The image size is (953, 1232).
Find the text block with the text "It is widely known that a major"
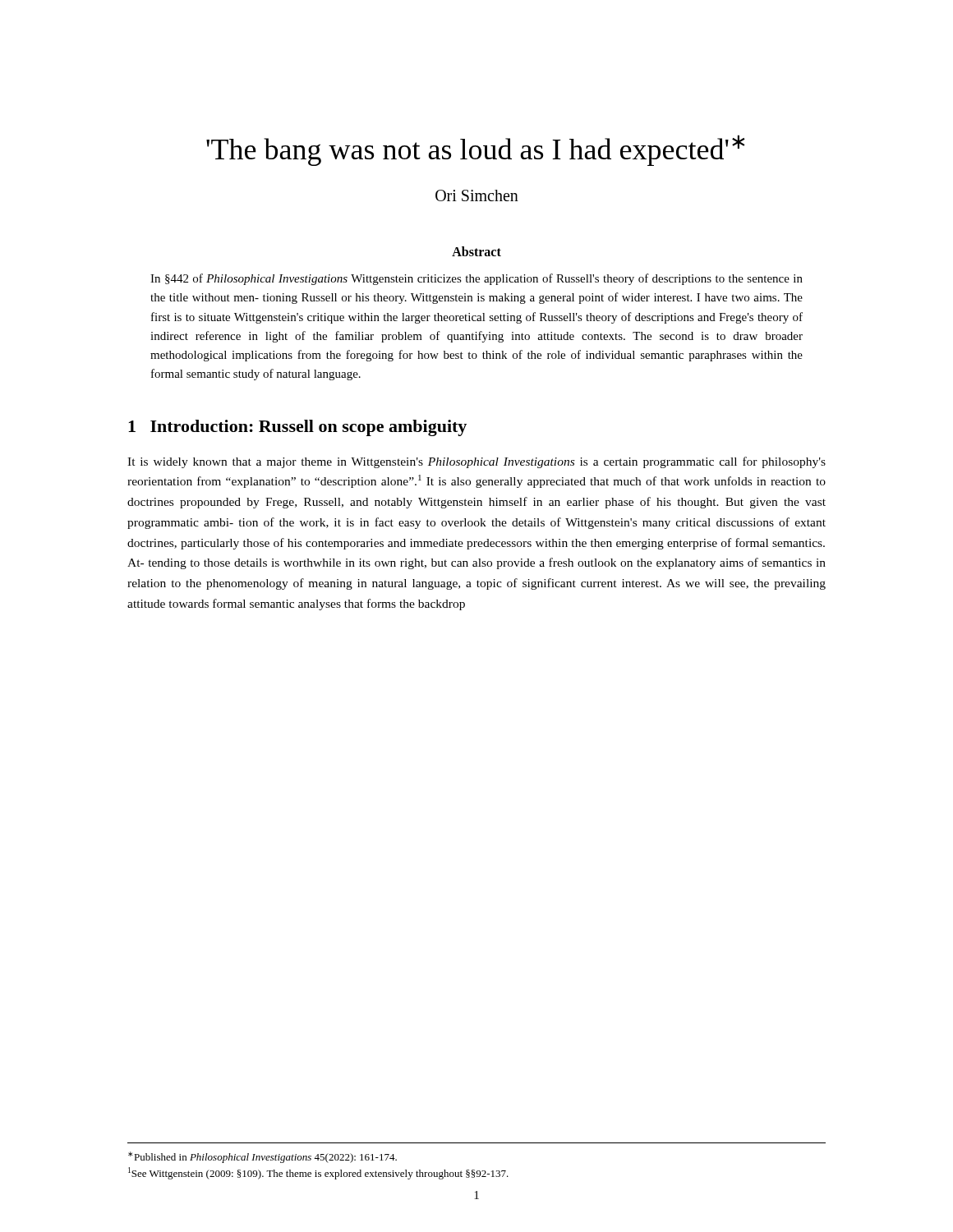coord(476,532)
